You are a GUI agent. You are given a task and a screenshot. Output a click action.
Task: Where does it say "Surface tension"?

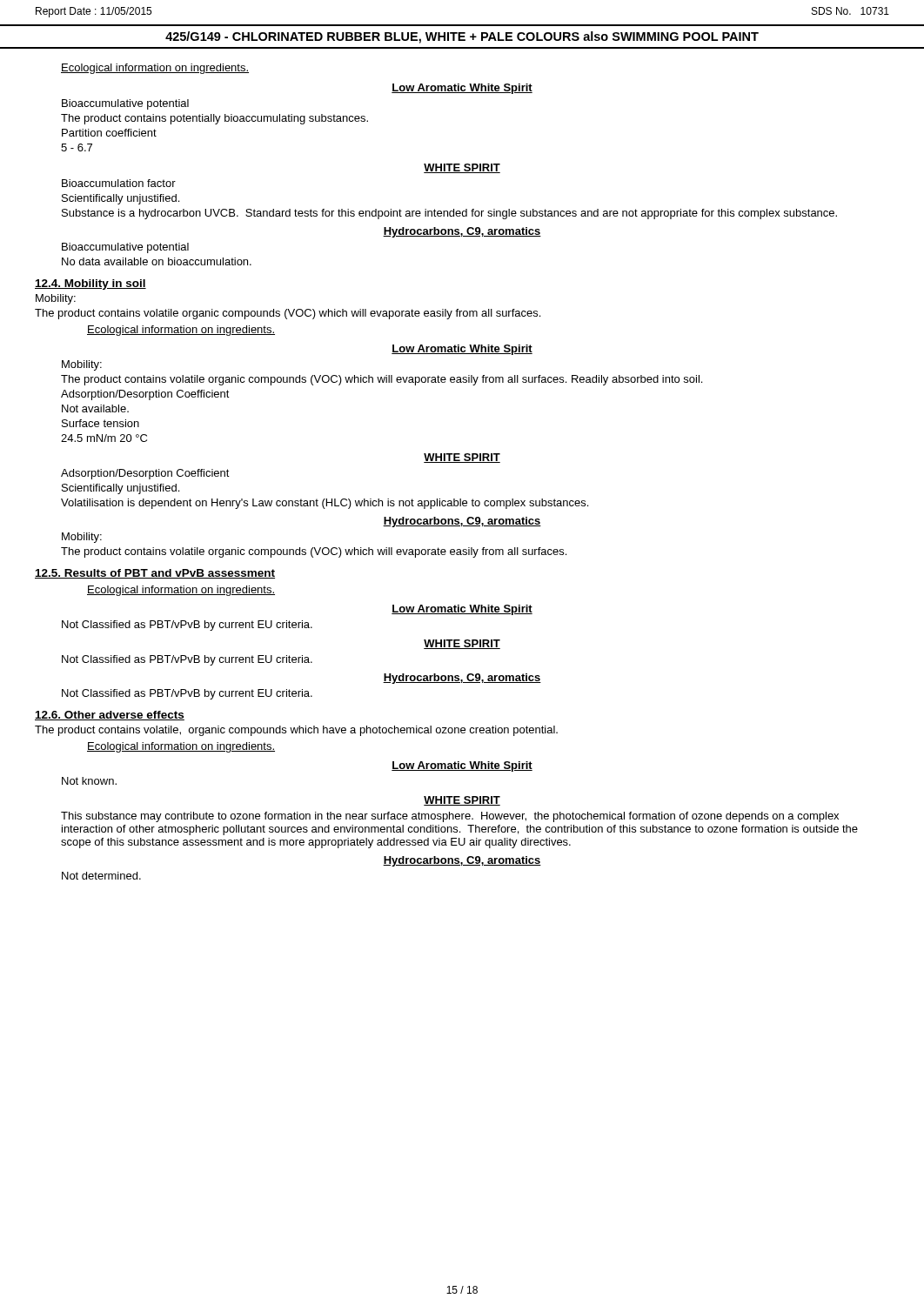[100, 423]
